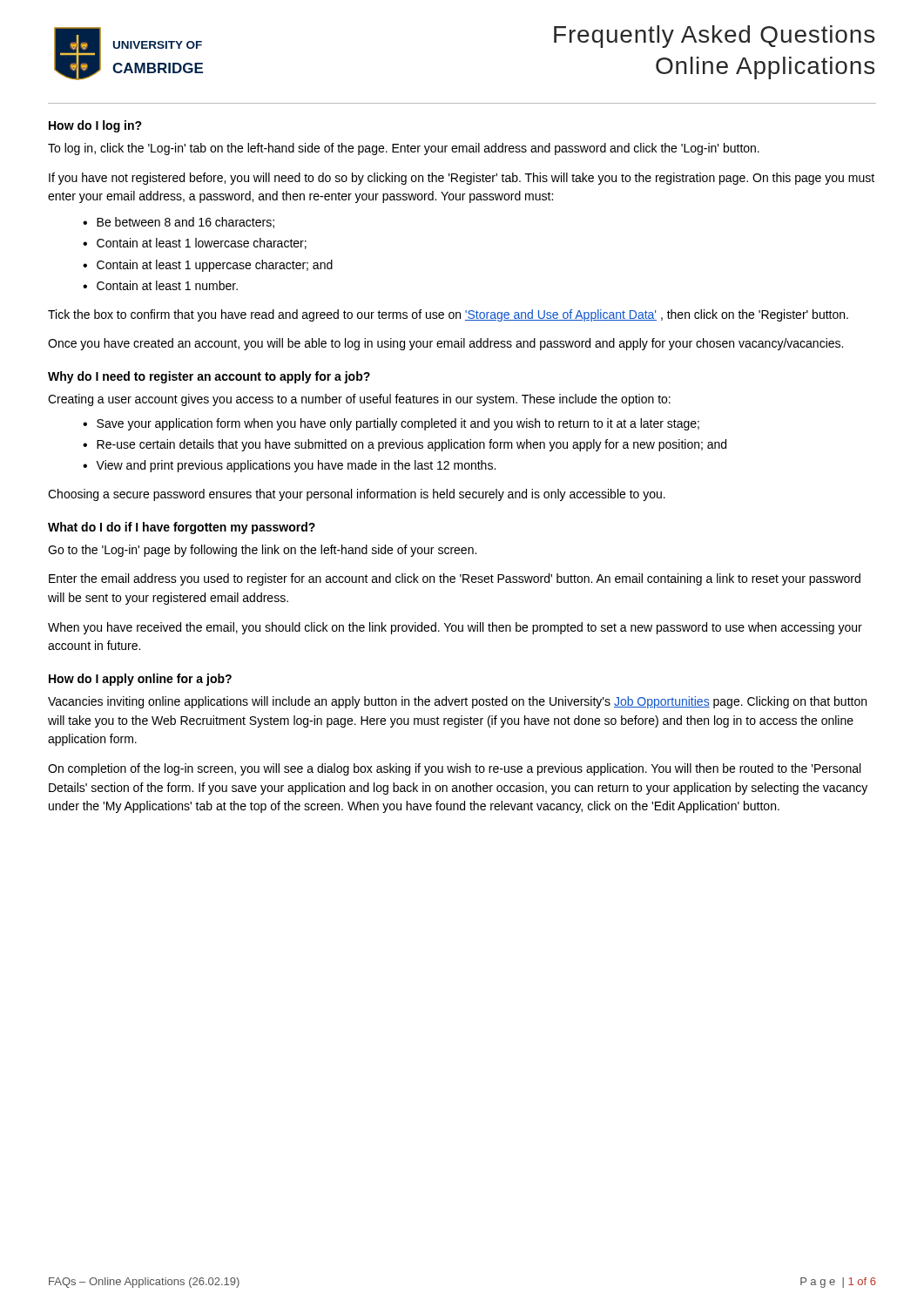Find the region starting "How do I log in?"
This screenshot has height=1307, width=924.
point(95,125)
